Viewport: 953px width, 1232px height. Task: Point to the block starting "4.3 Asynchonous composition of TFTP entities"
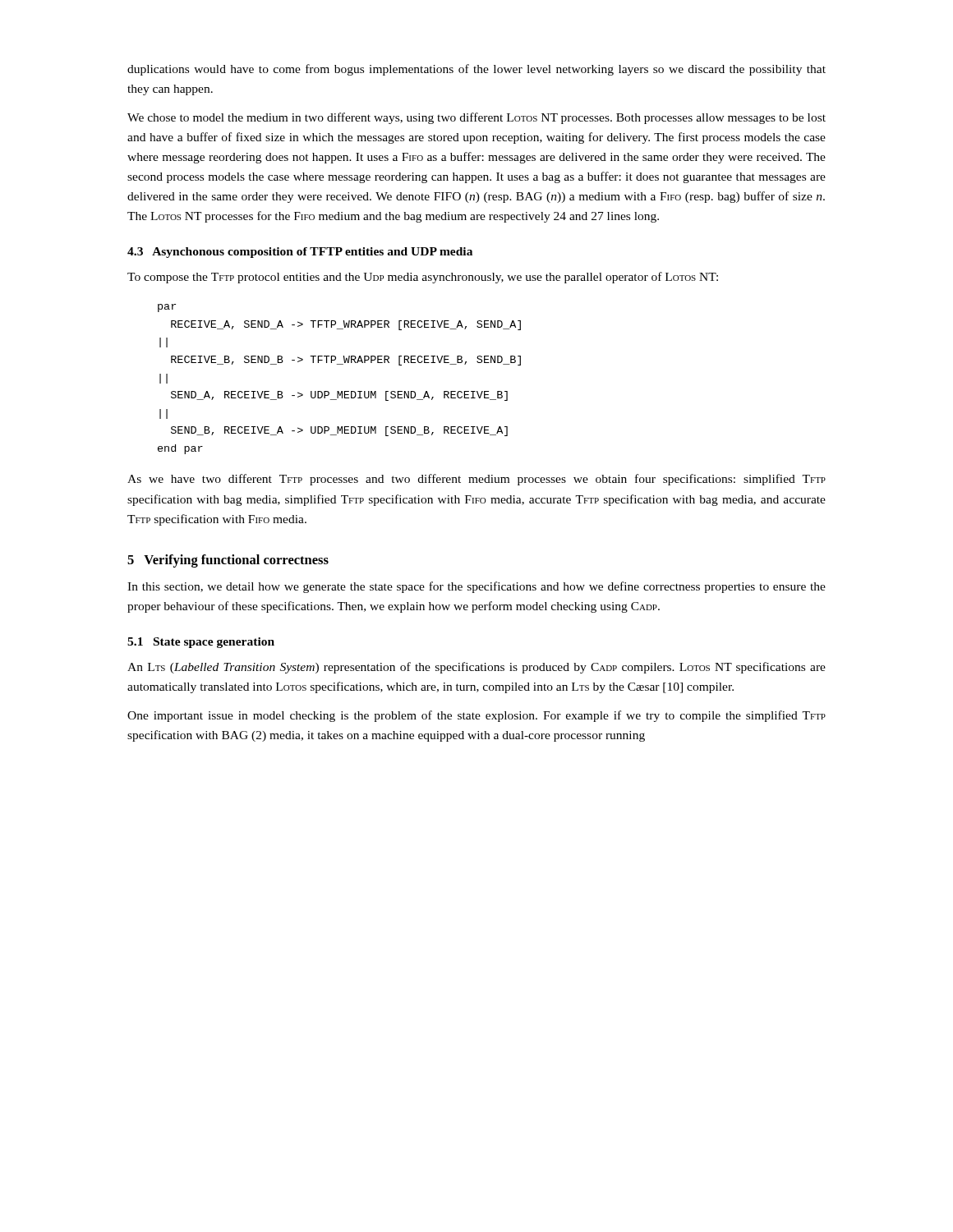(x=300, y=251)
